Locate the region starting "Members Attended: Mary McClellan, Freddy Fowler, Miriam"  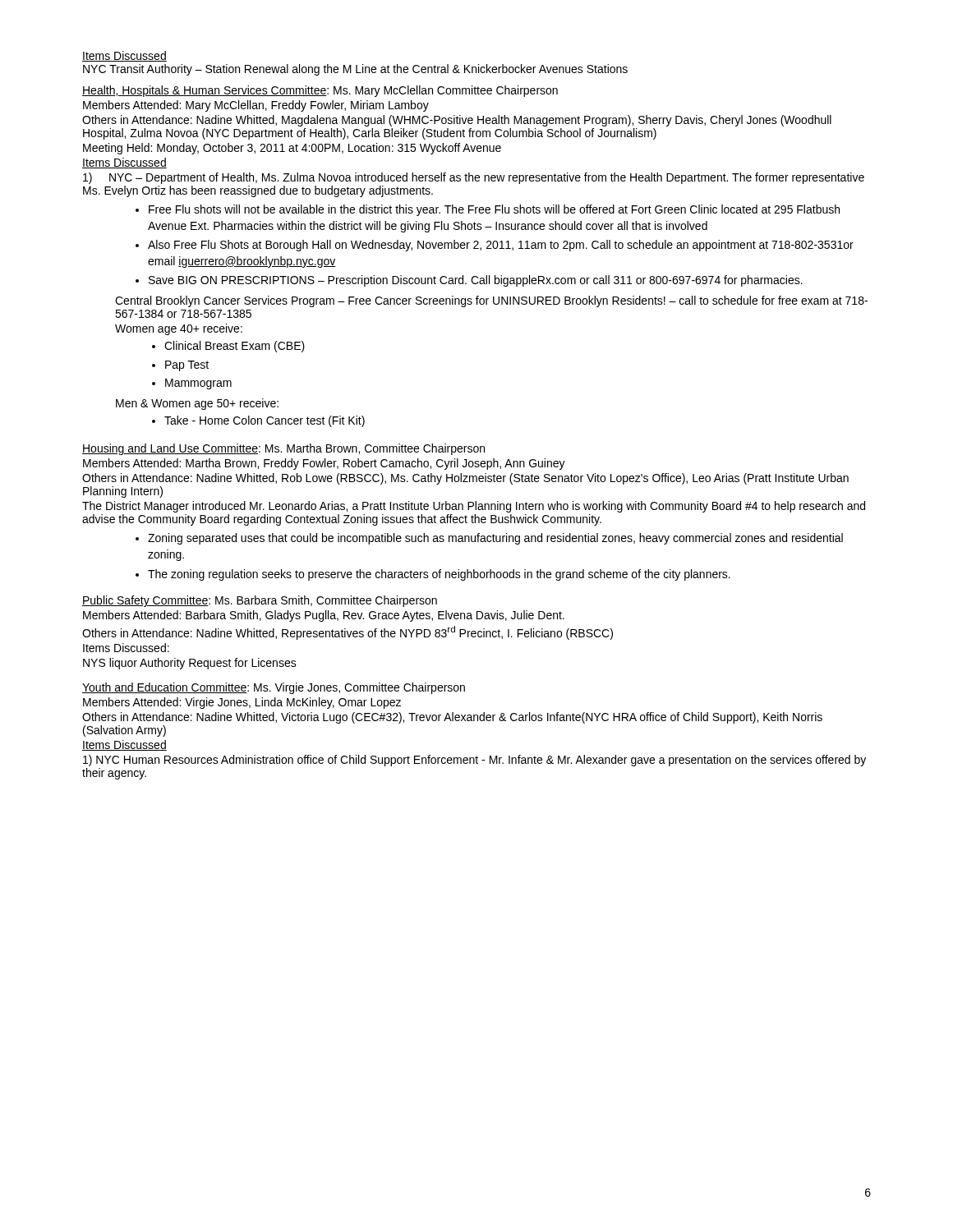255,105
